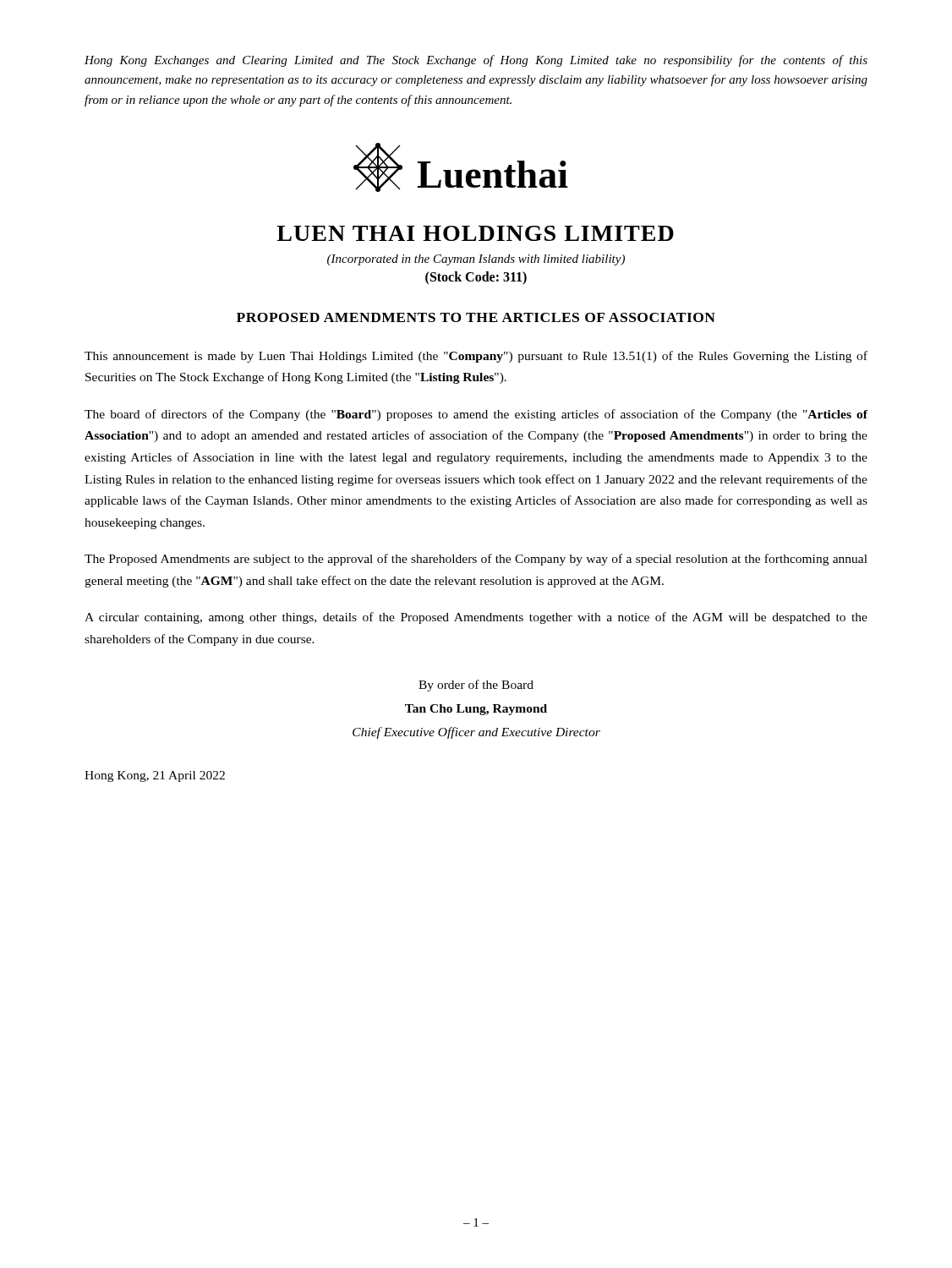Navigate to the block starting "(Incorporated in the Cayman Islands"
This screenshot has height=1268, width=952.
[x=476, y=258]
